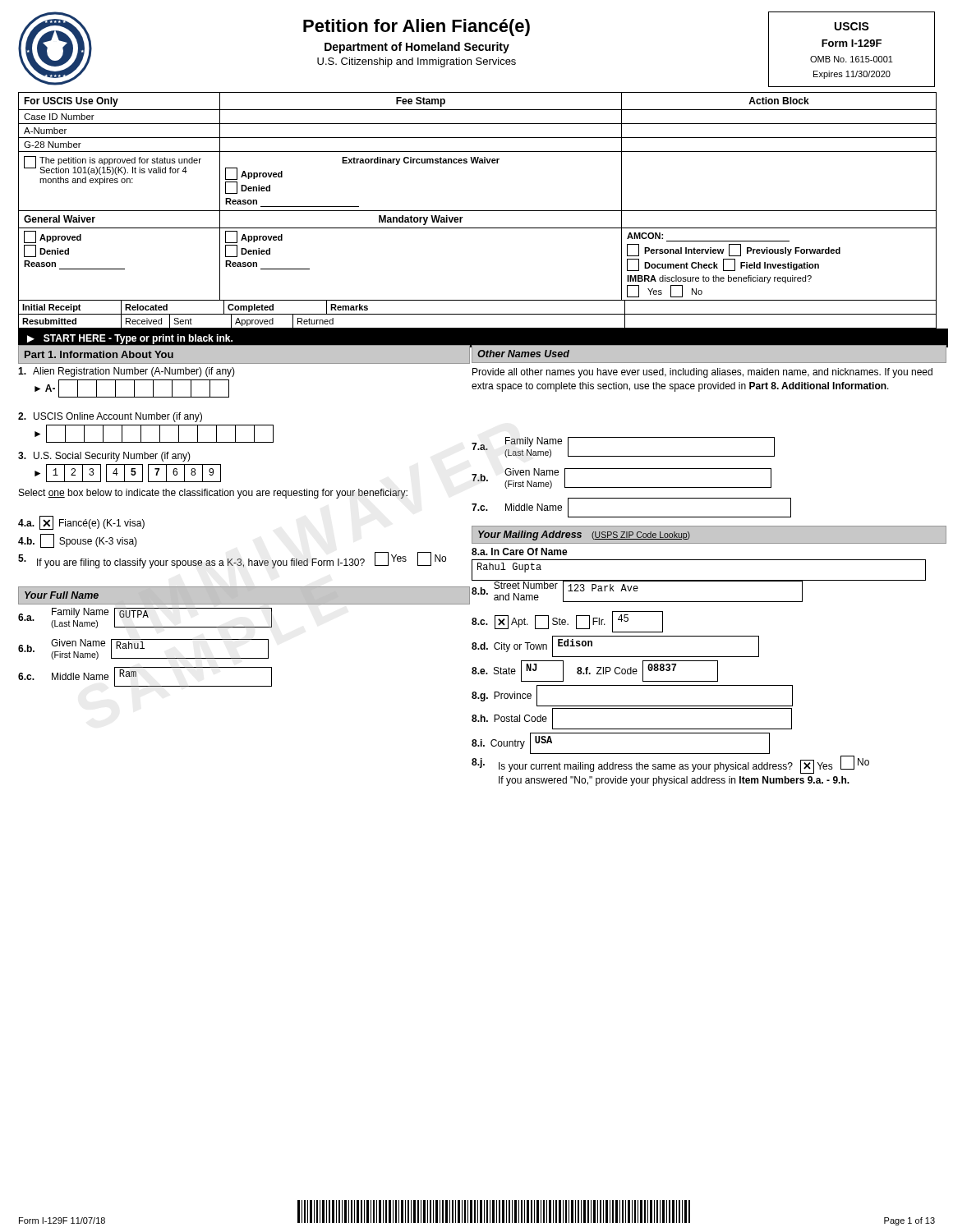
Task: Select the list item that reads "6.a. Family Name(Last Name) GUTPA"
Action: tap(238, 618)
